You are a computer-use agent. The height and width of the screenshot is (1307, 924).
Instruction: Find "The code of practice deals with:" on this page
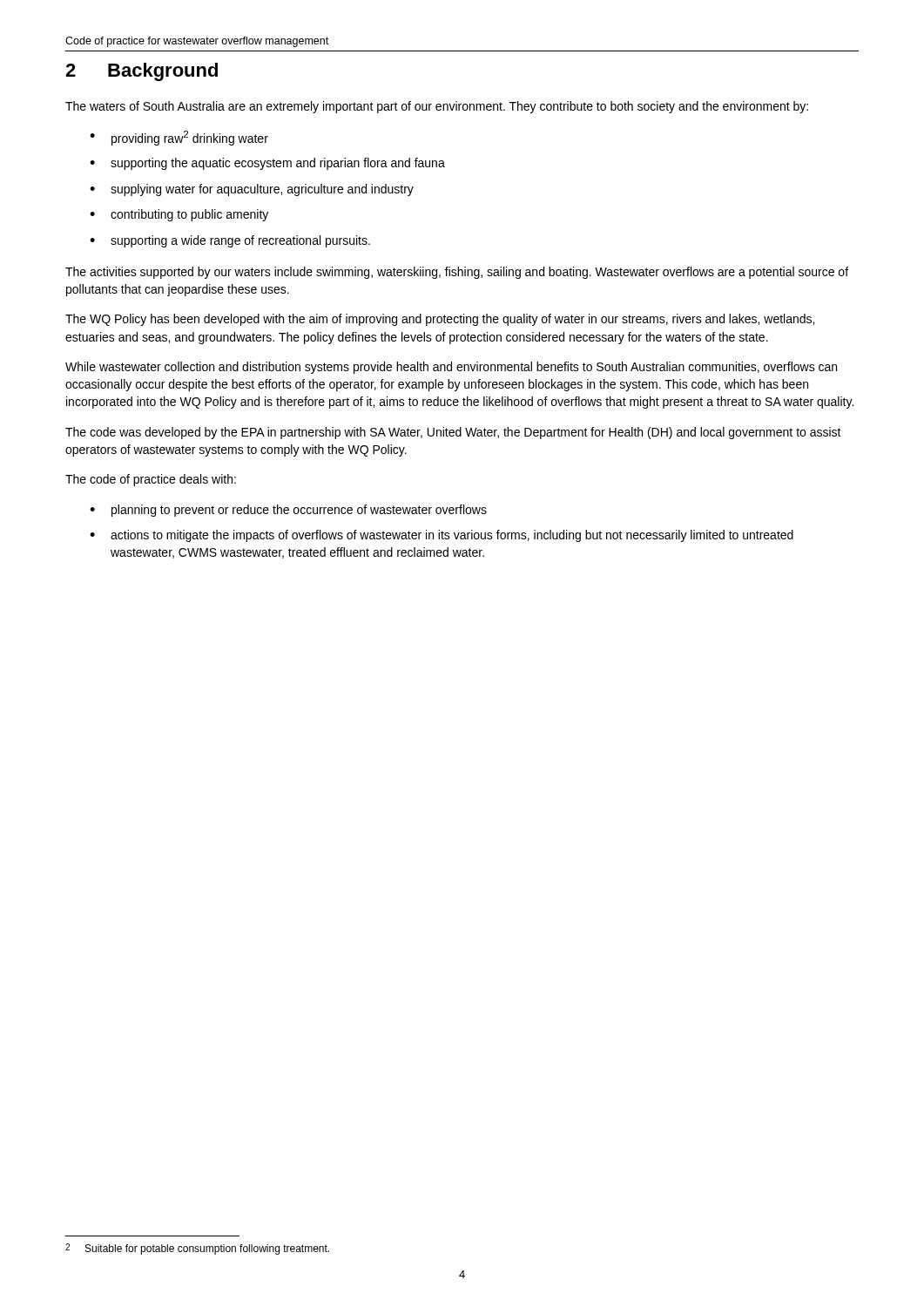click(151, 479)
